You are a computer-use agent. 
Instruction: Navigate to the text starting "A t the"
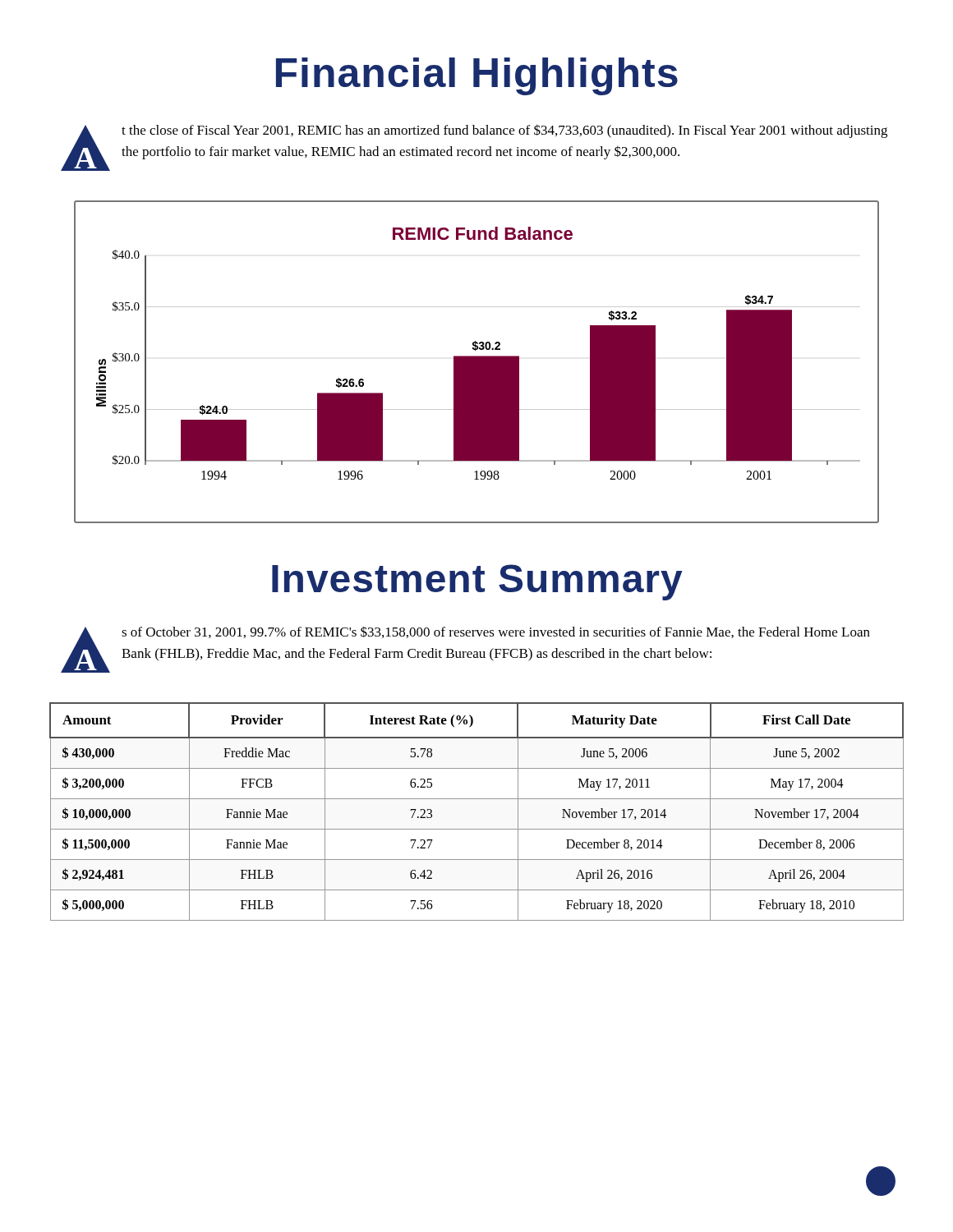click(476, 149)
